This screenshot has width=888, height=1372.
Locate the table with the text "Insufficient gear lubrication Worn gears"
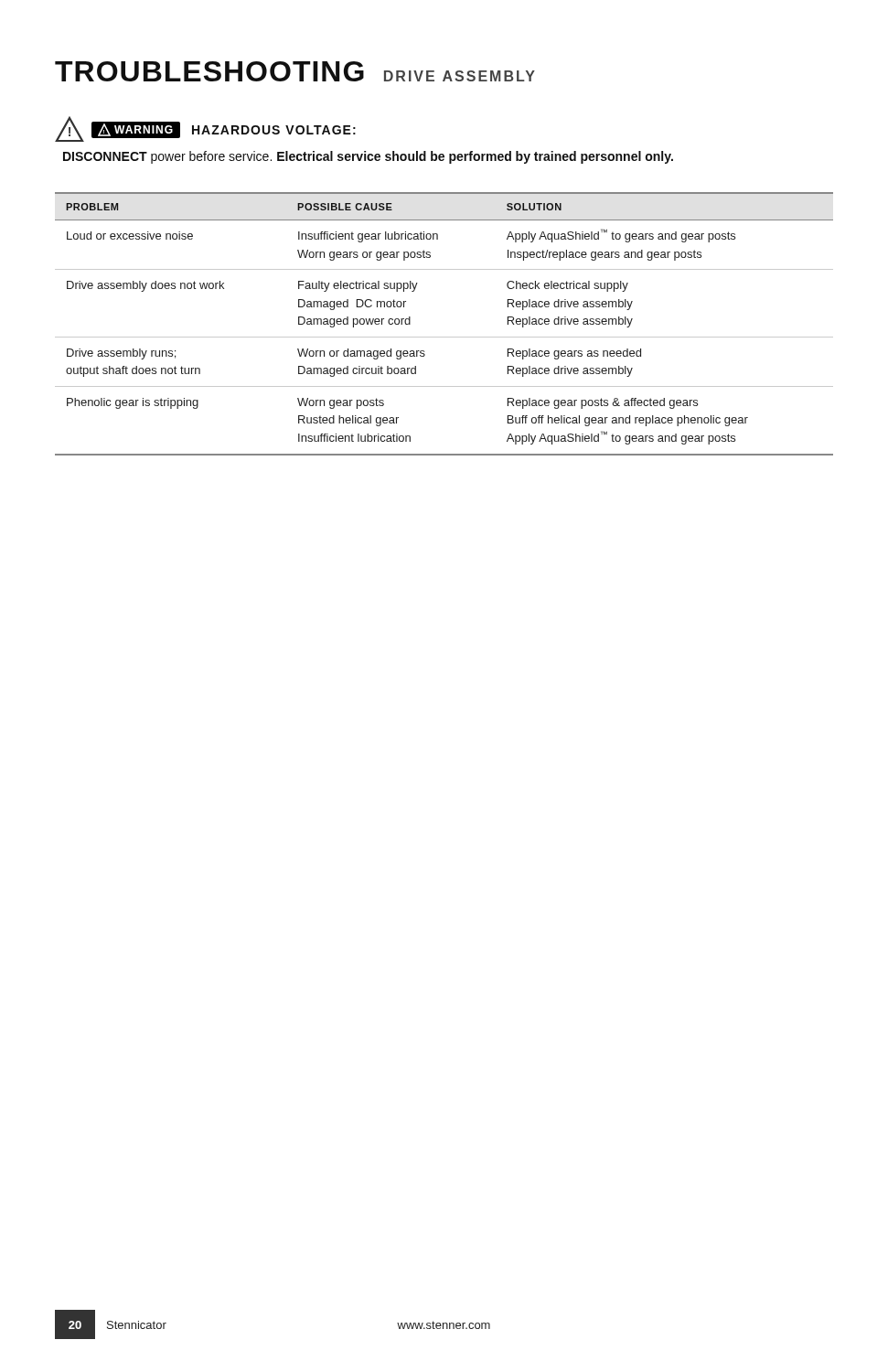click(x=444, y=324)
